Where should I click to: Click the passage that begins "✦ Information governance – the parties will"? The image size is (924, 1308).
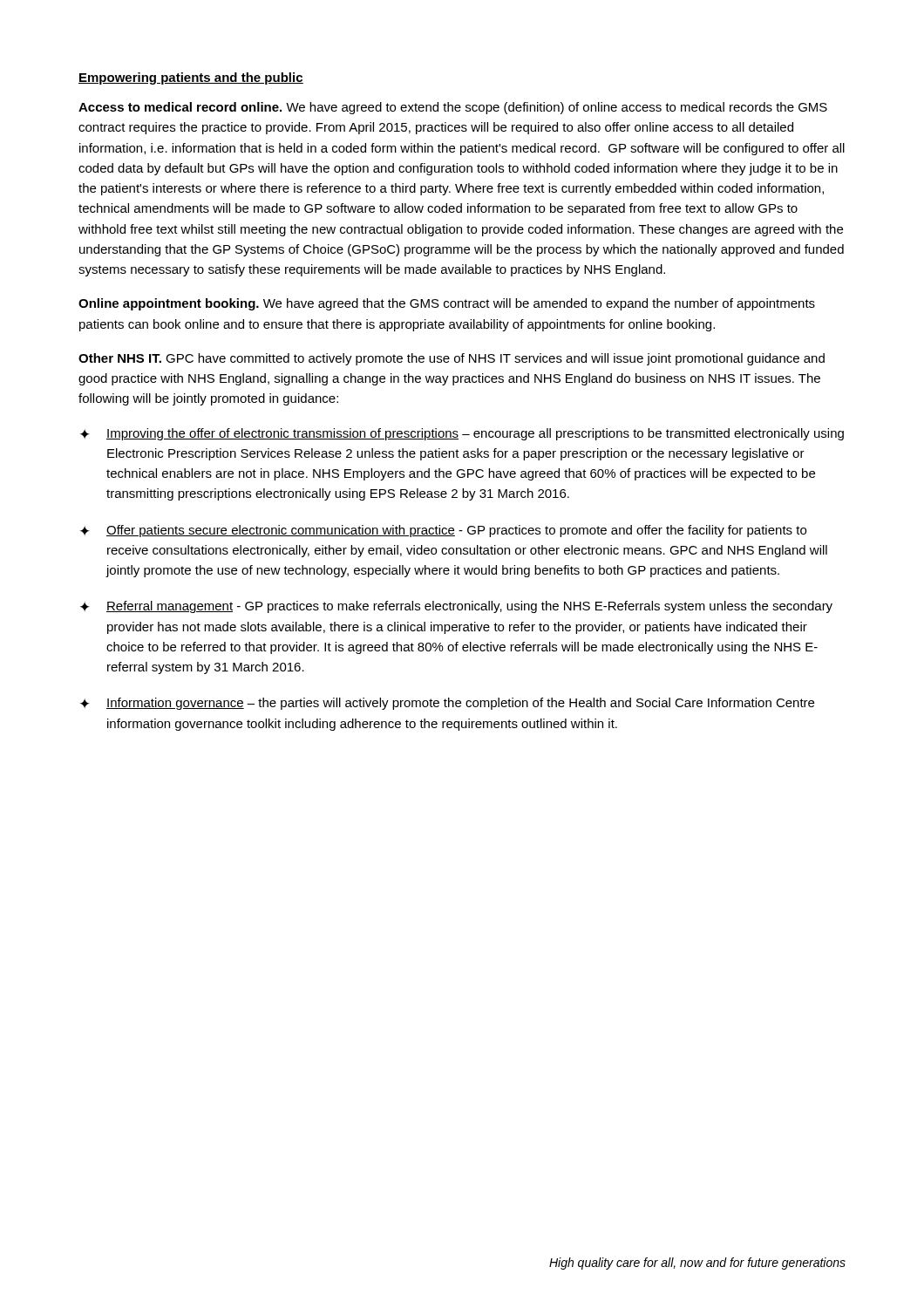click(462, 713)
